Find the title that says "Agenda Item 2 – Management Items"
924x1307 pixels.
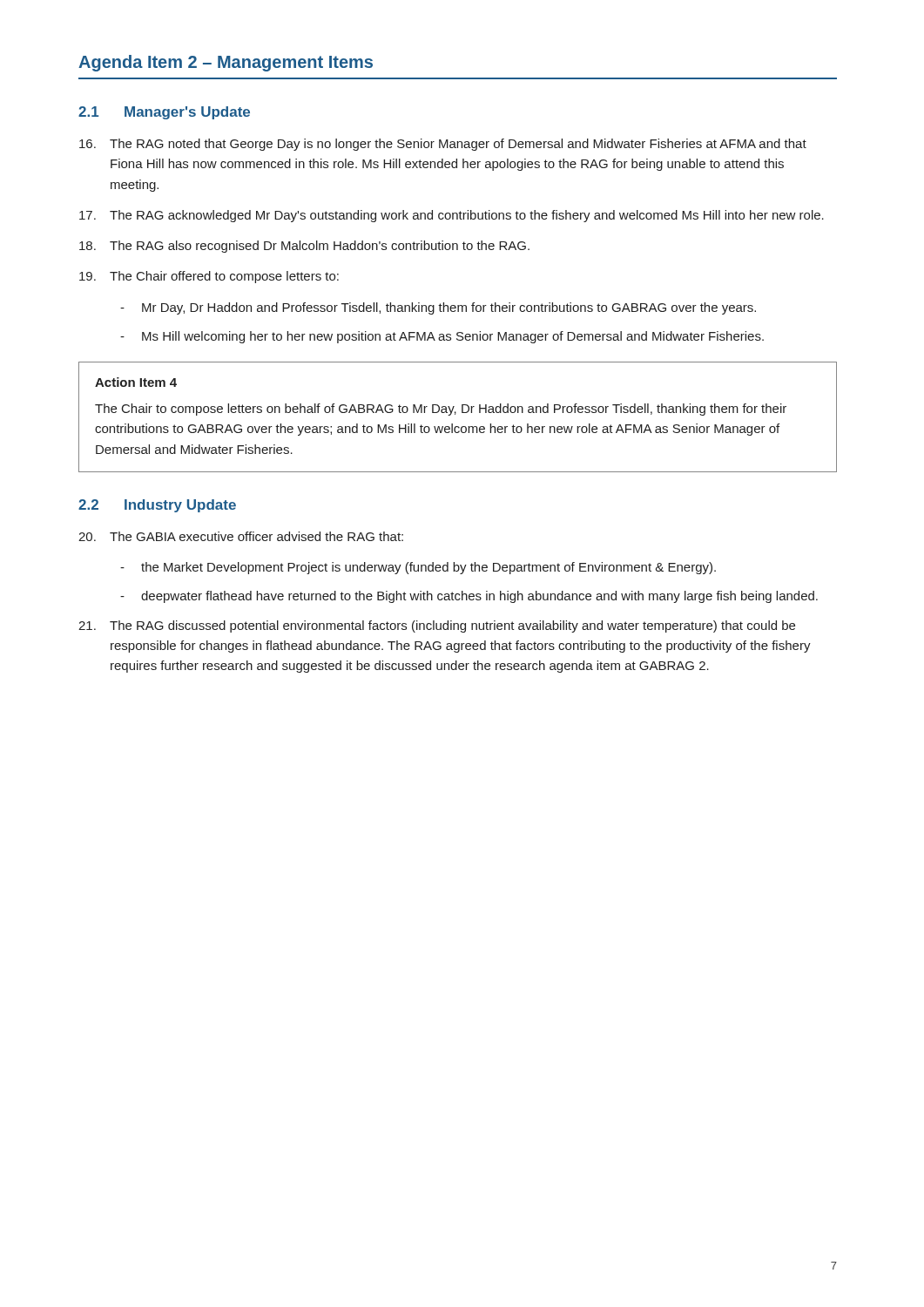458,66
